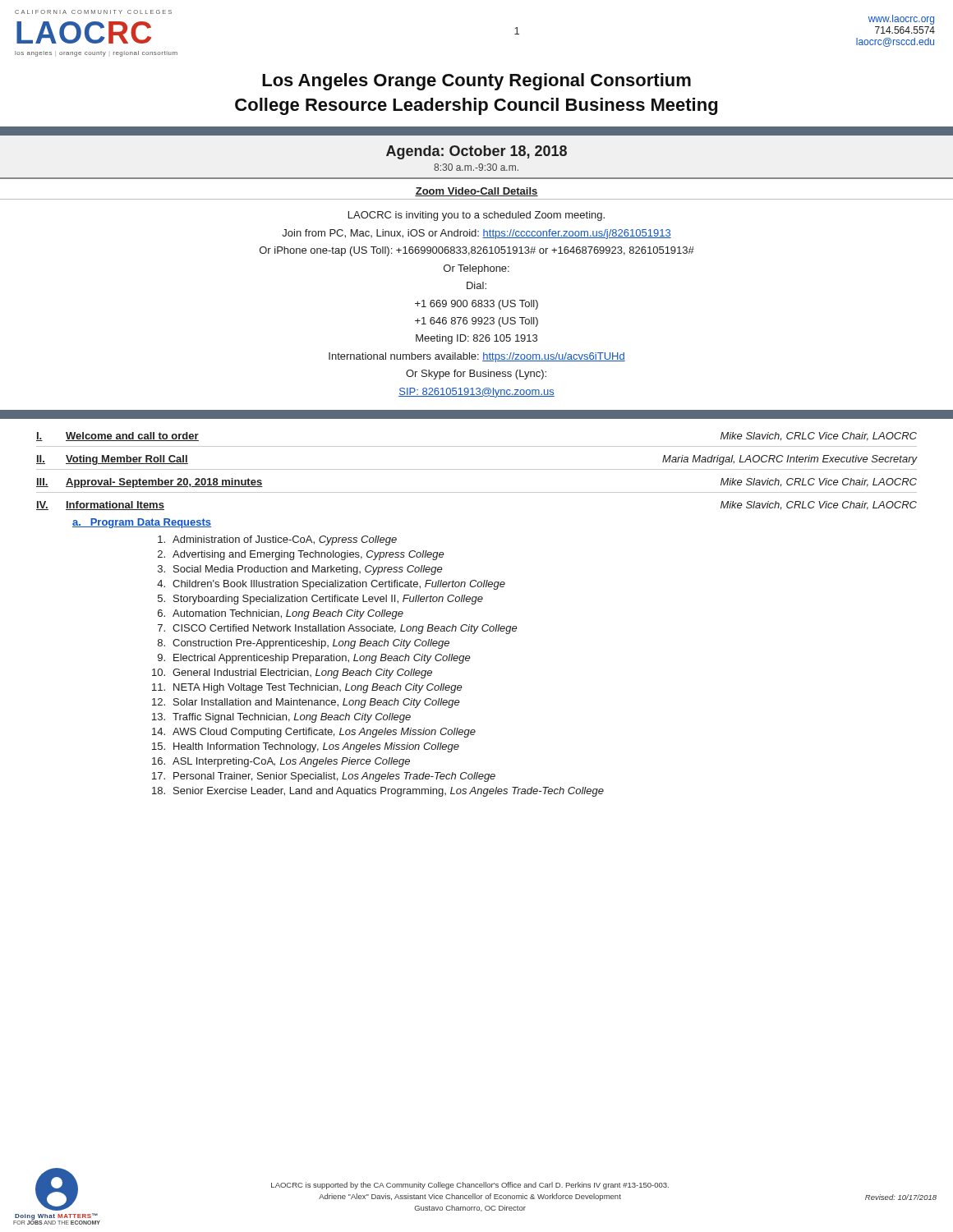Navigate to the passage starting "5. Storyboarding Specialization Certificate Level II,"

click(x=313, y=598)
